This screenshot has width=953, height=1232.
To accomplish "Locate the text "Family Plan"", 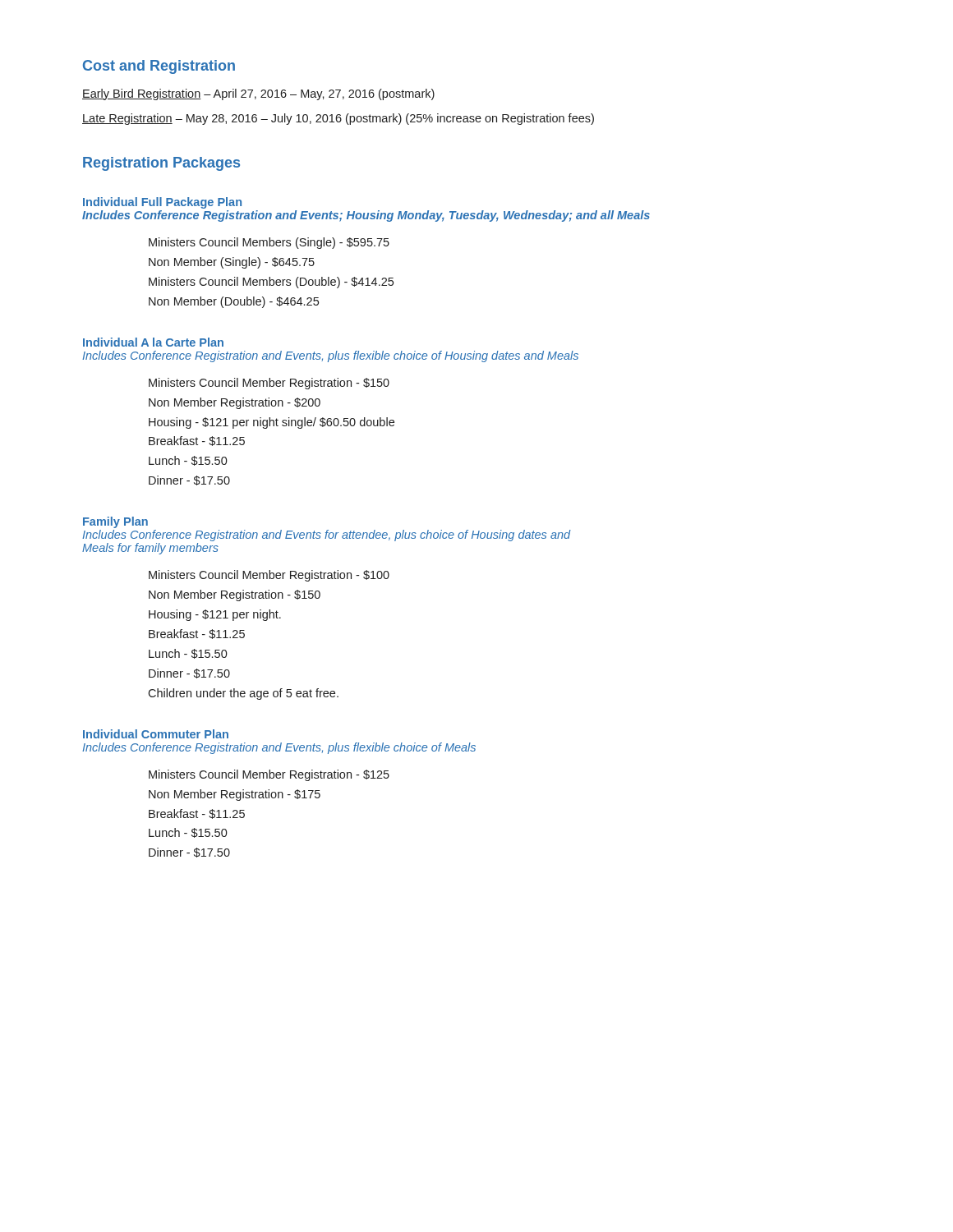I will click(x=115, y=522).
